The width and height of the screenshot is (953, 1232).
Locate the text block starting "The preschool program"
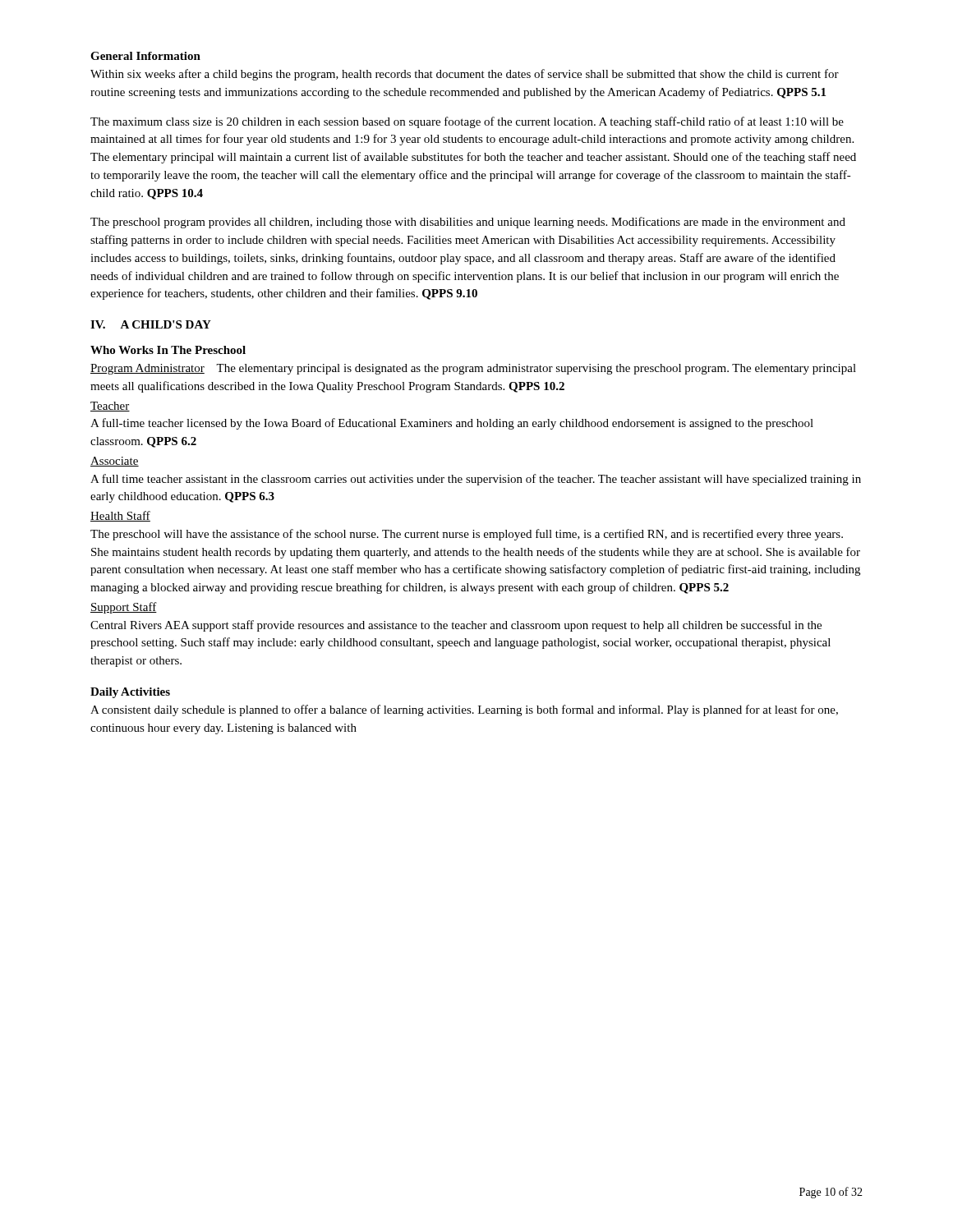point(468,258)
